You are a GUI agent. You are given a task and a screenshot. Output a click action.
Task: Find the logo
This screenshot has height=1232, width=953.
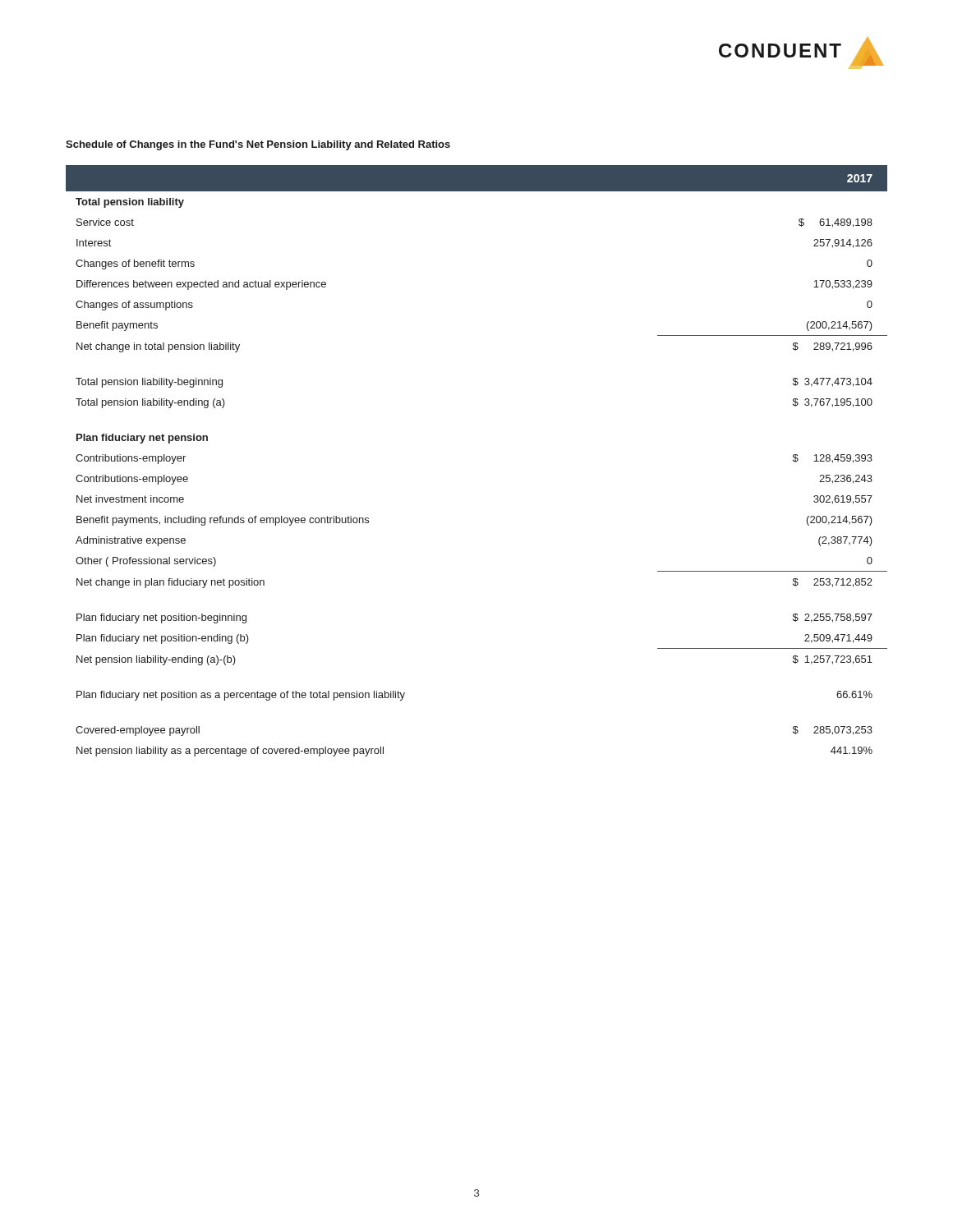point(803,51)
